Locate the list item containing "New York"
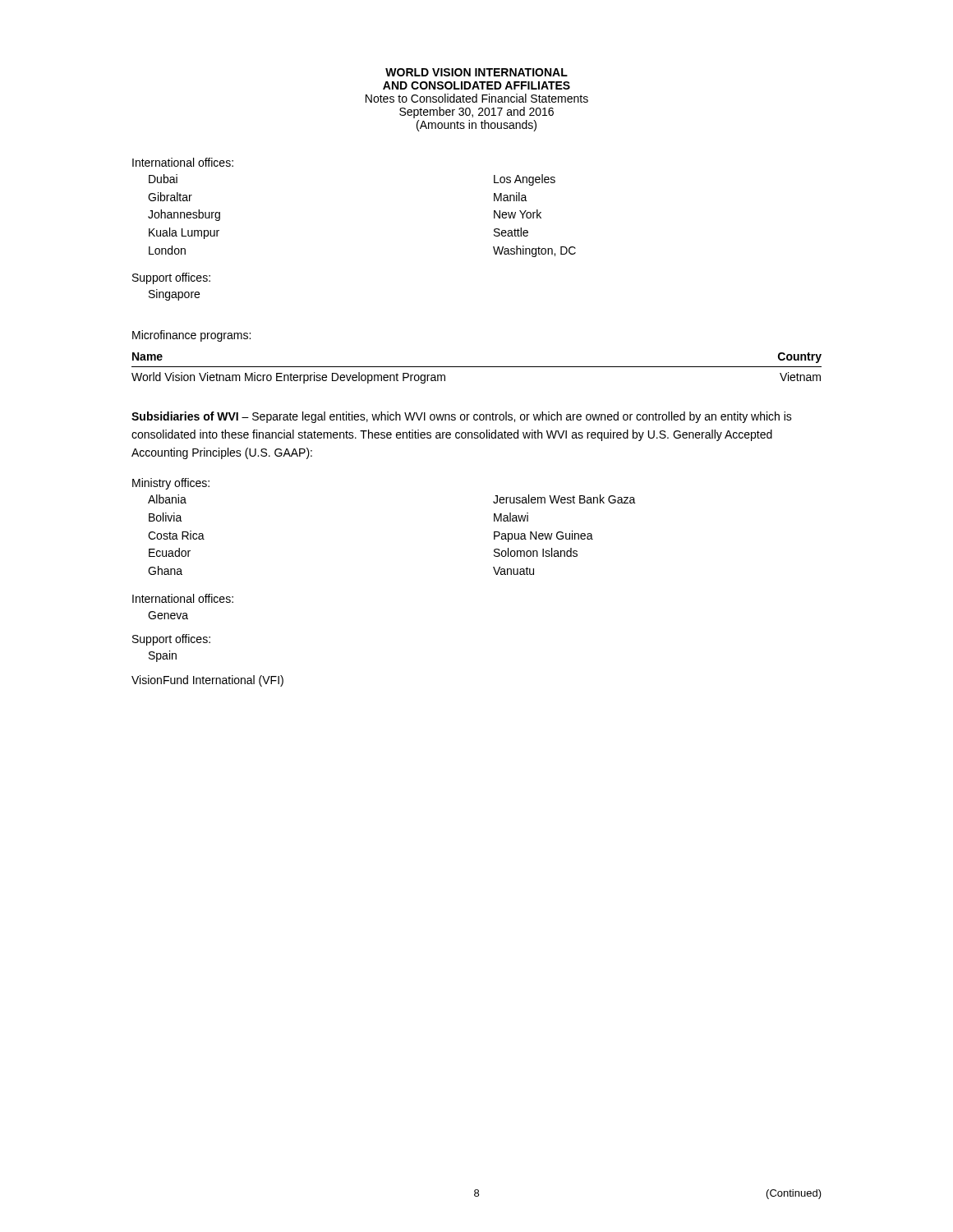The image size is (953, 1232). coord(517,215)
